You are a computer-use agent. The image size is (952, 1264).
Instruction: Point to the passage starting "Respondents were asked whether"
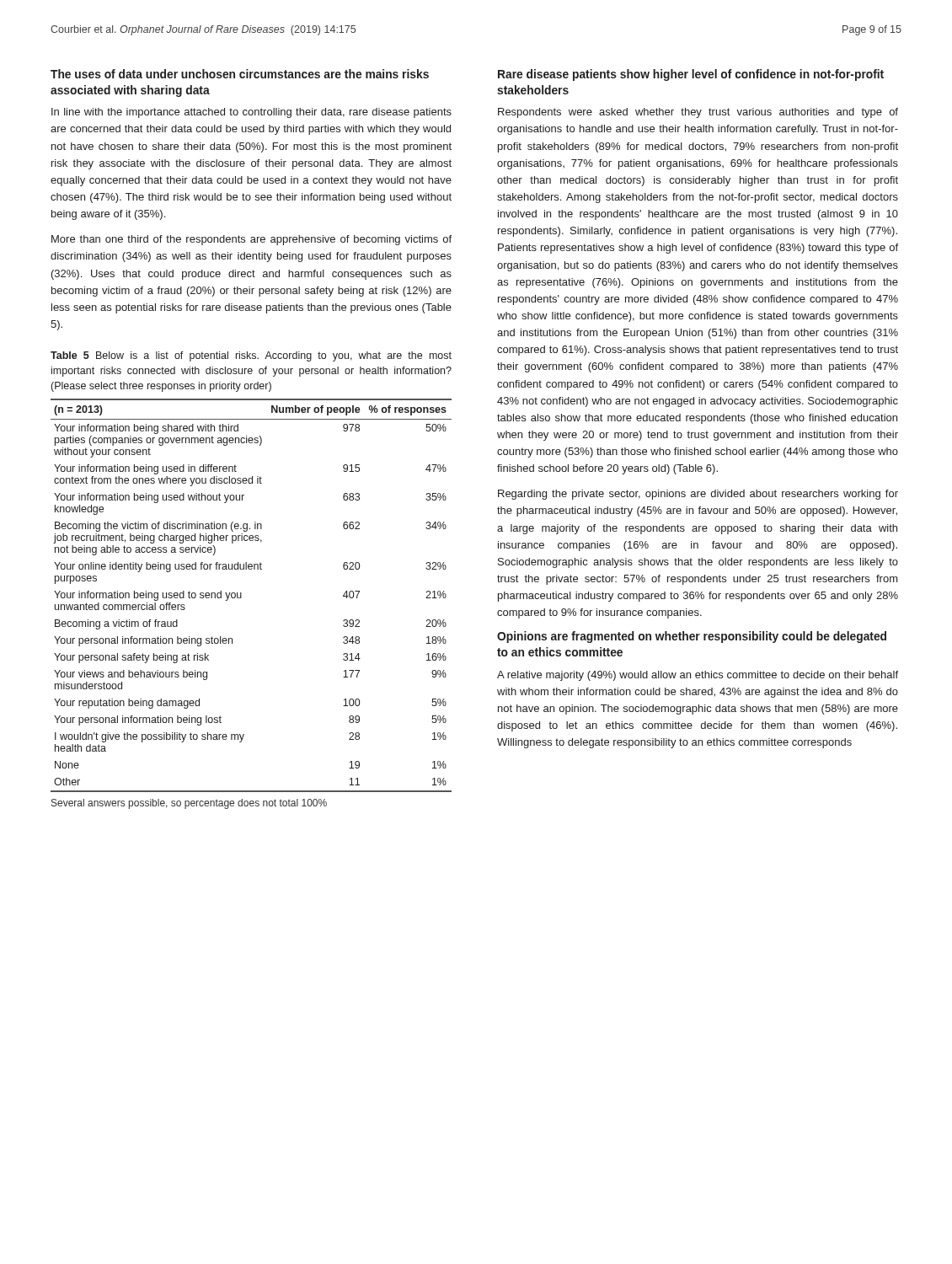[x=698, y=290]
